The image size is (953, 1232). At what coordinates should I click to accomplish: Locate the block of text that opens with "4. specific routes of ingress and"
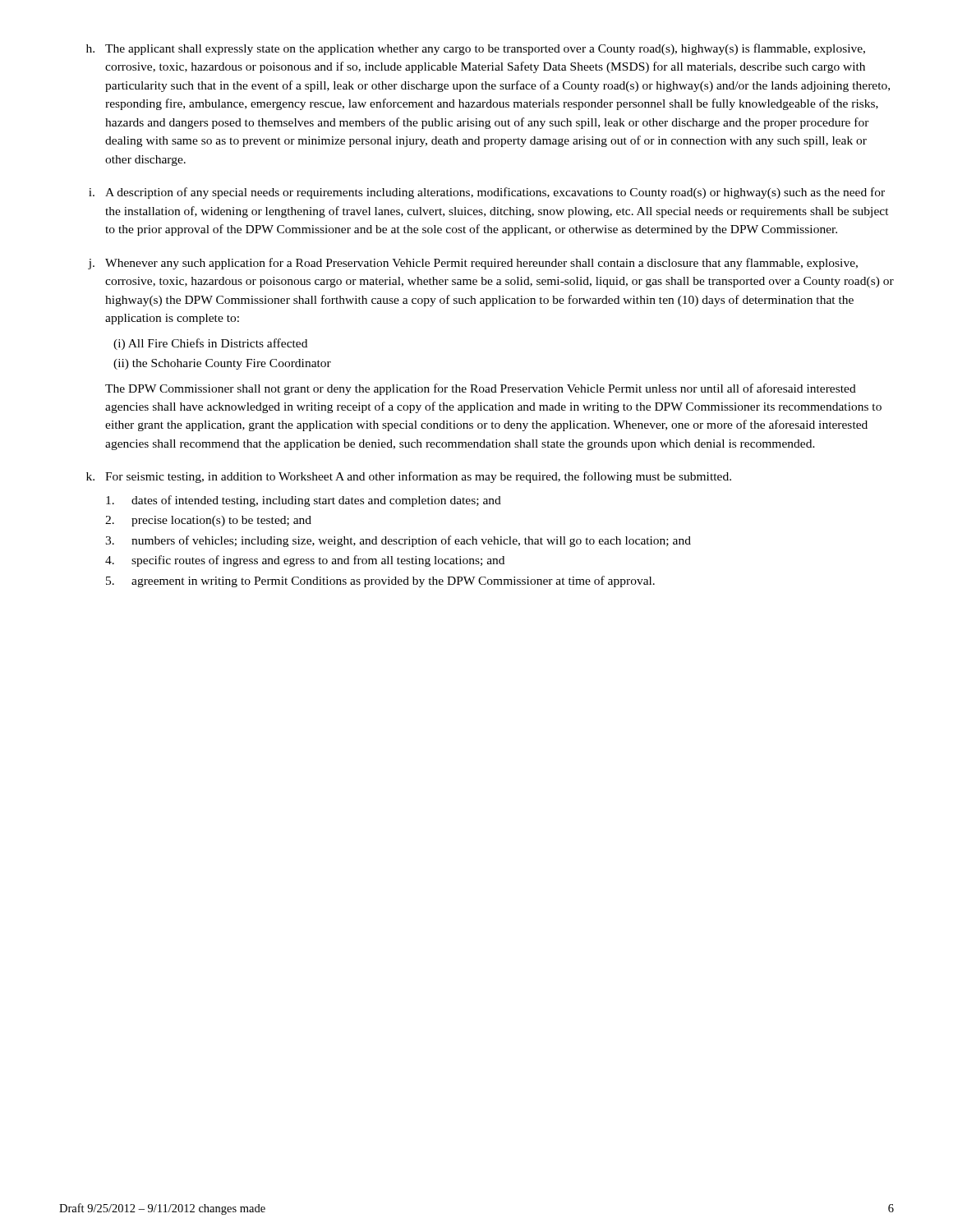pos(499,561)
